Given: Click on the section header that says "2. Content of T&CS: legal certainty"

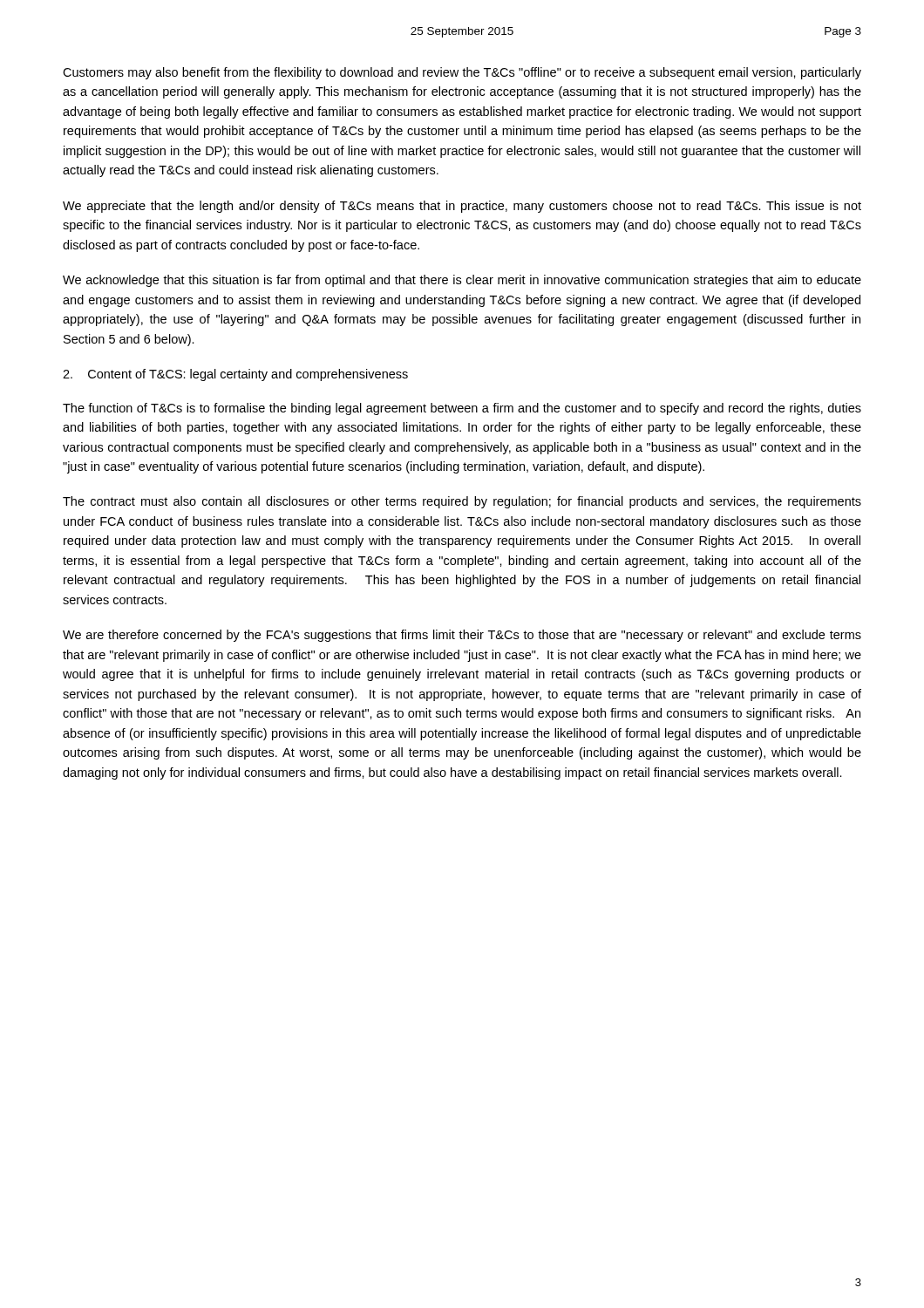Looking at the screenshot, I should [235, 374].
